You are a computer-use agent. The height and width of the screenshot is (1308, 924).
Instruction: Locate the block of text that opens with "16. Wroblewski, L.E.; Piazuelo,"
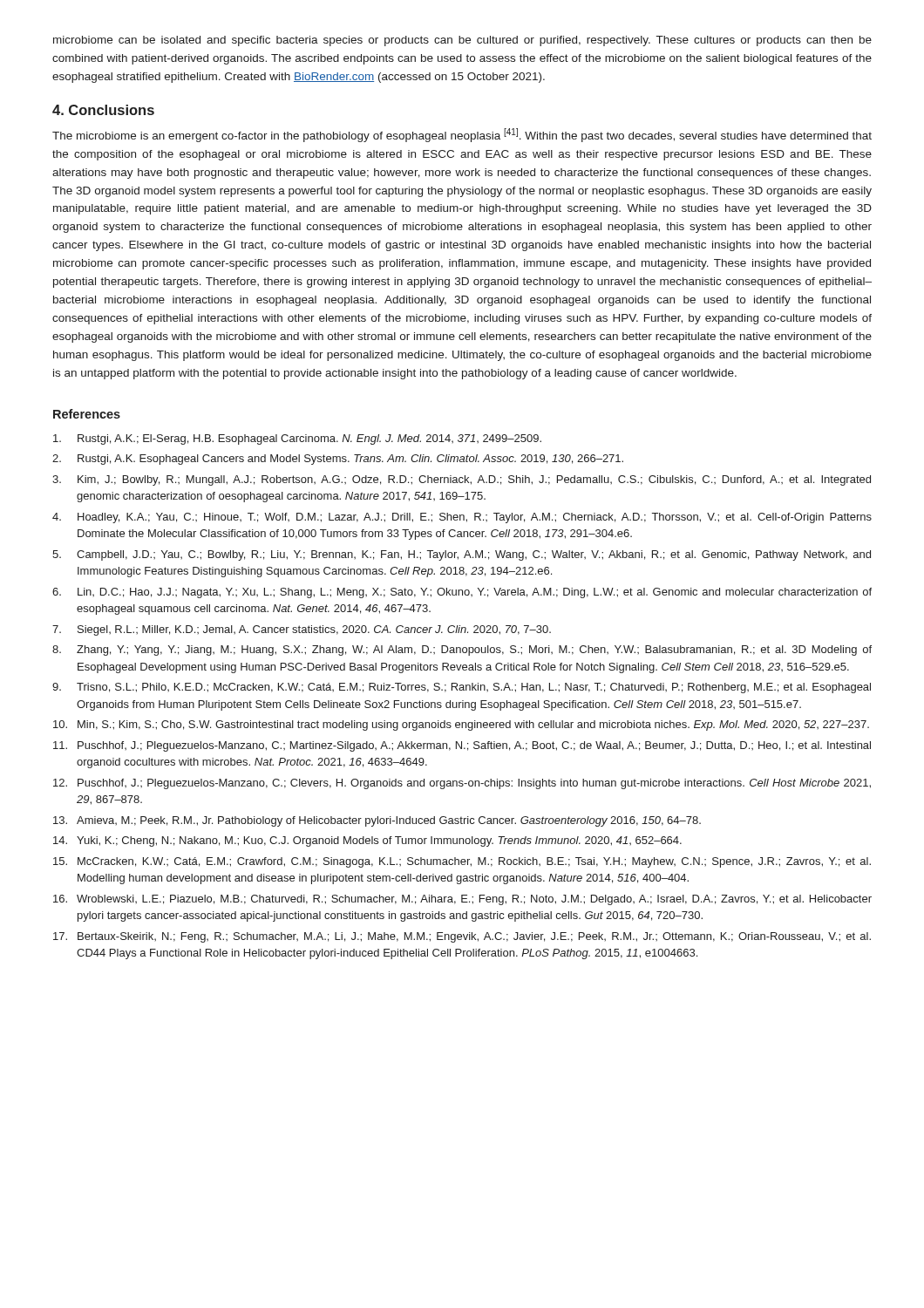click(462, 906)
